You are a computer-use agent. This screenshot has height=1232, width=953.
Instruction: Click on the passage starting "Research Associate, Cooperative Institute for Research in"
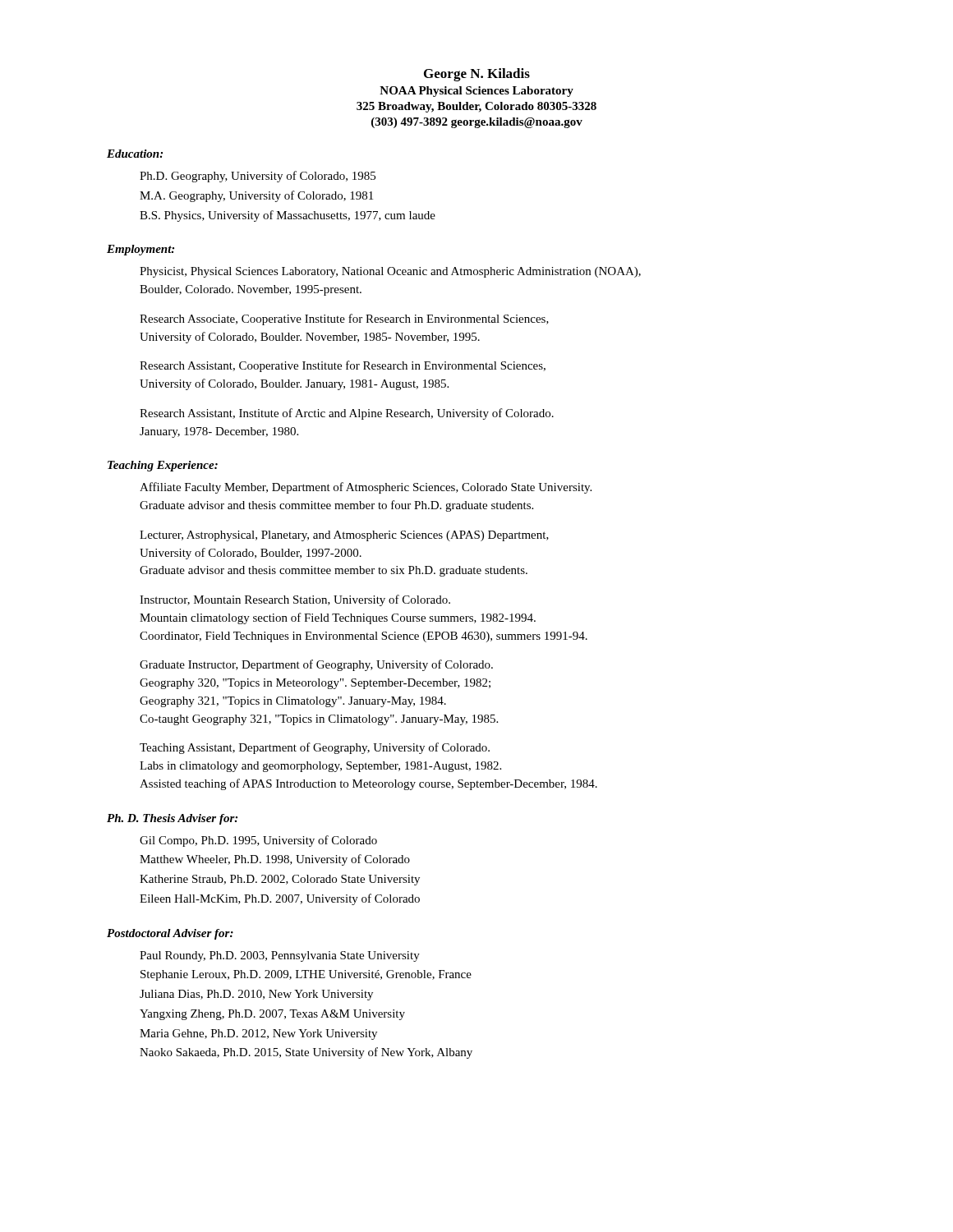click(344, 327)
